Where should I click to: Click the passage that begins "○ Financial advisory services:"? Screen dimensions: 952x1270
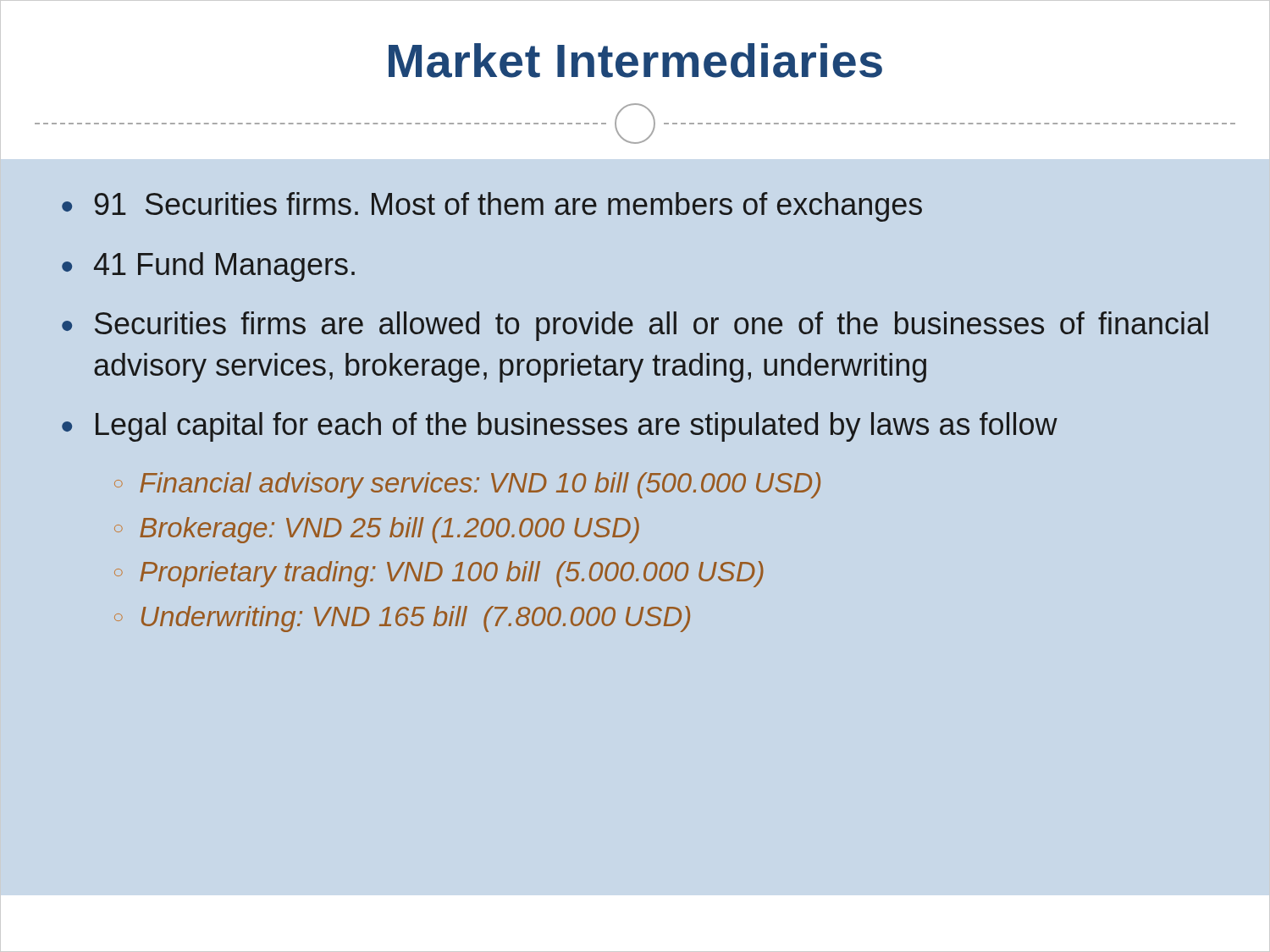661,483
